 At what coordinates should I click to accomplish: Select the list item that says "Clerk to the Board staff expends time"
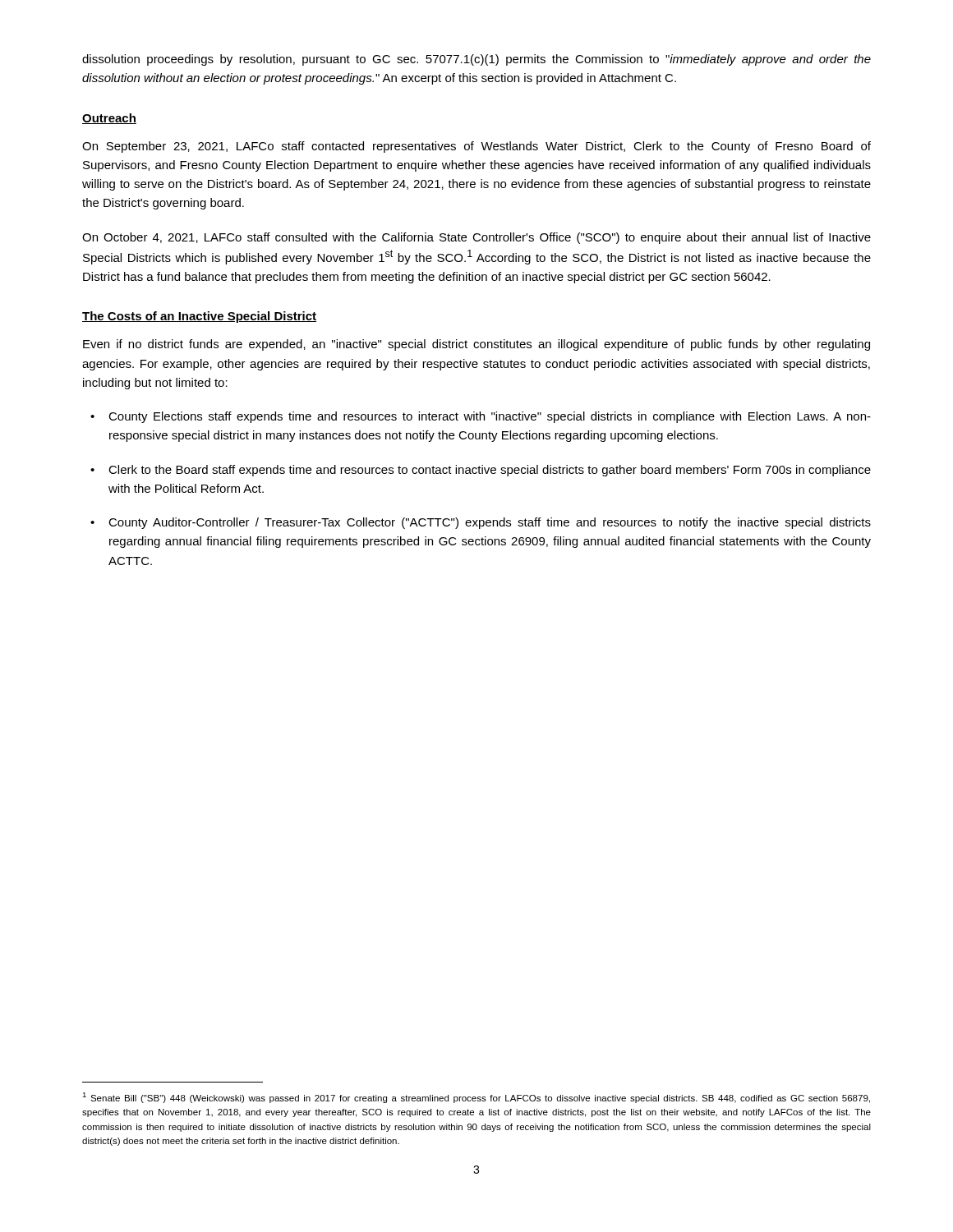click(490, 479)
